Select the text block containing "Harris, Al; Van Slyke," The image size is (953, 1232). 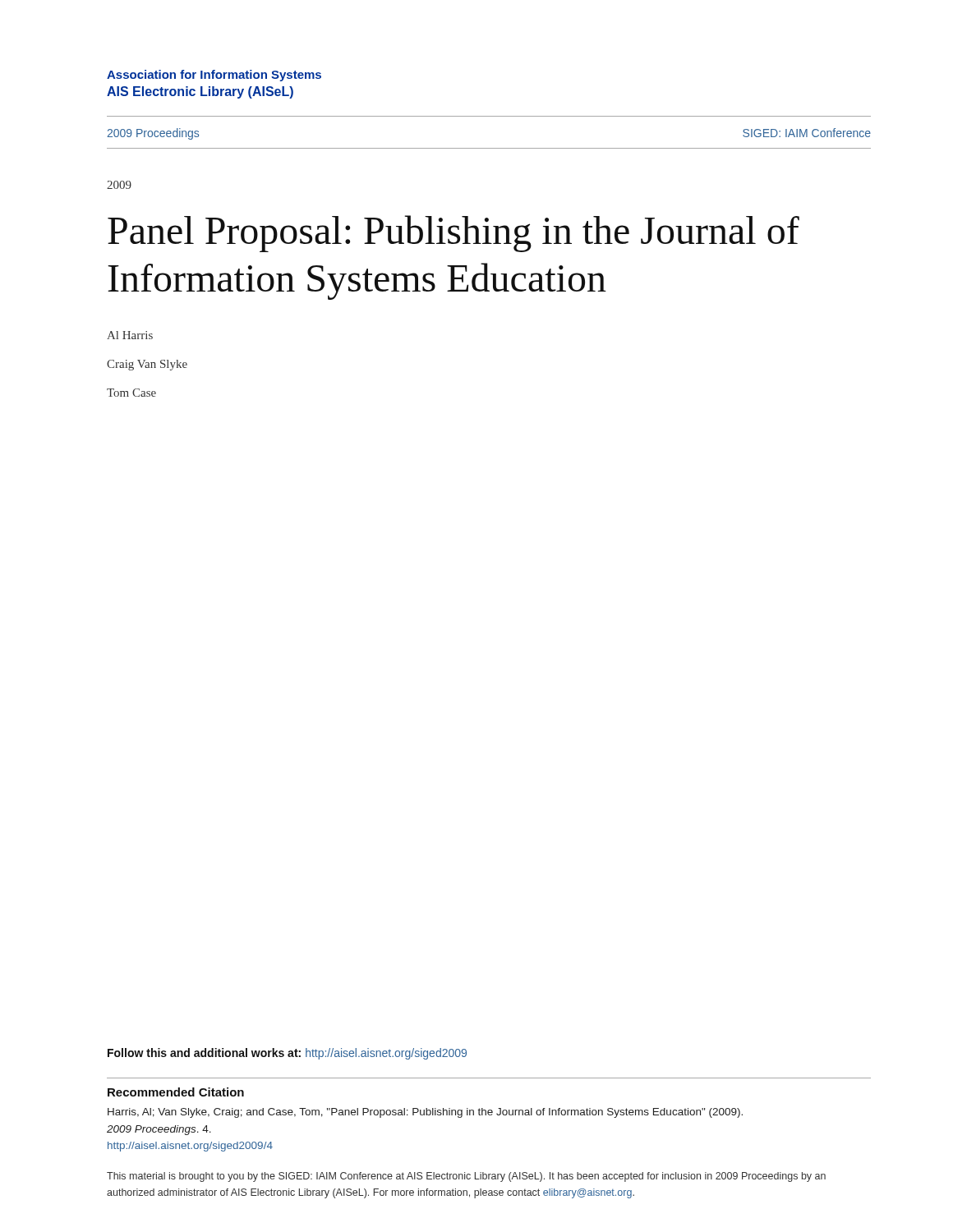[425, 1113]
